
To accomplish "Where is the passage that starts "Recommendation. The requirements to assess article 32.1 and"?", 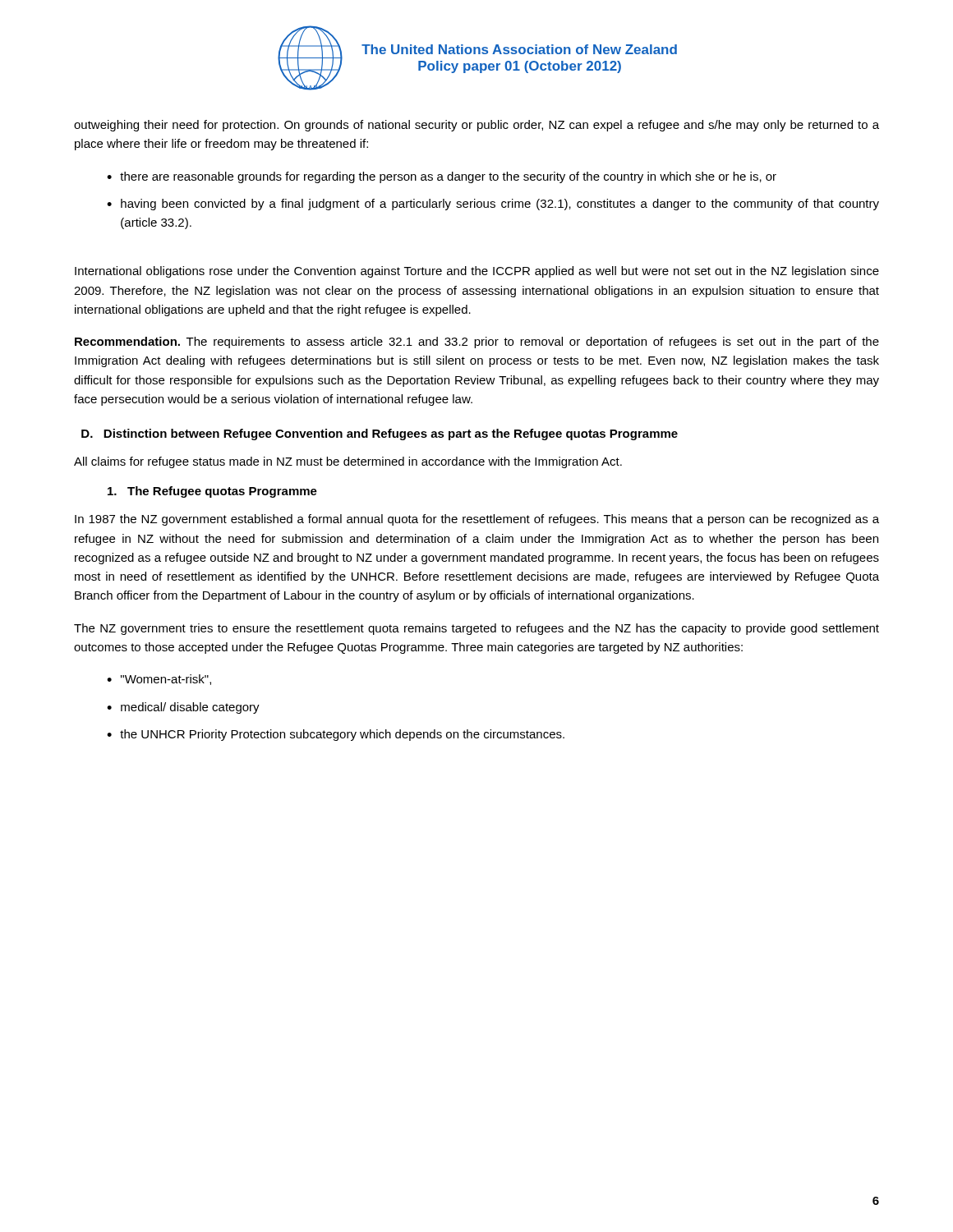I will click(x=476, y=370).
